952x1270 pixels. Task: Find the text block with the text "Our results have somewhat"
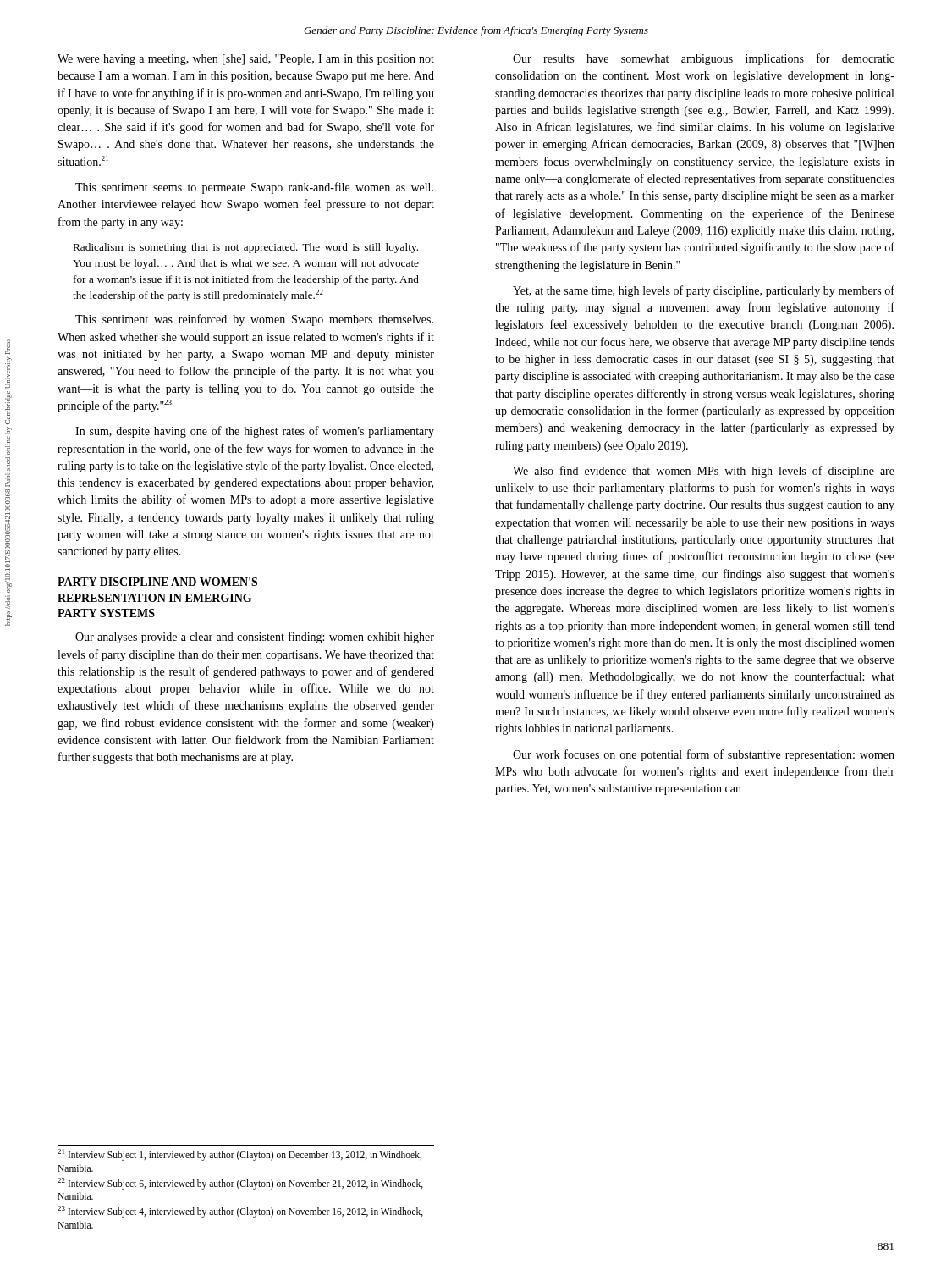click(695, 162)
